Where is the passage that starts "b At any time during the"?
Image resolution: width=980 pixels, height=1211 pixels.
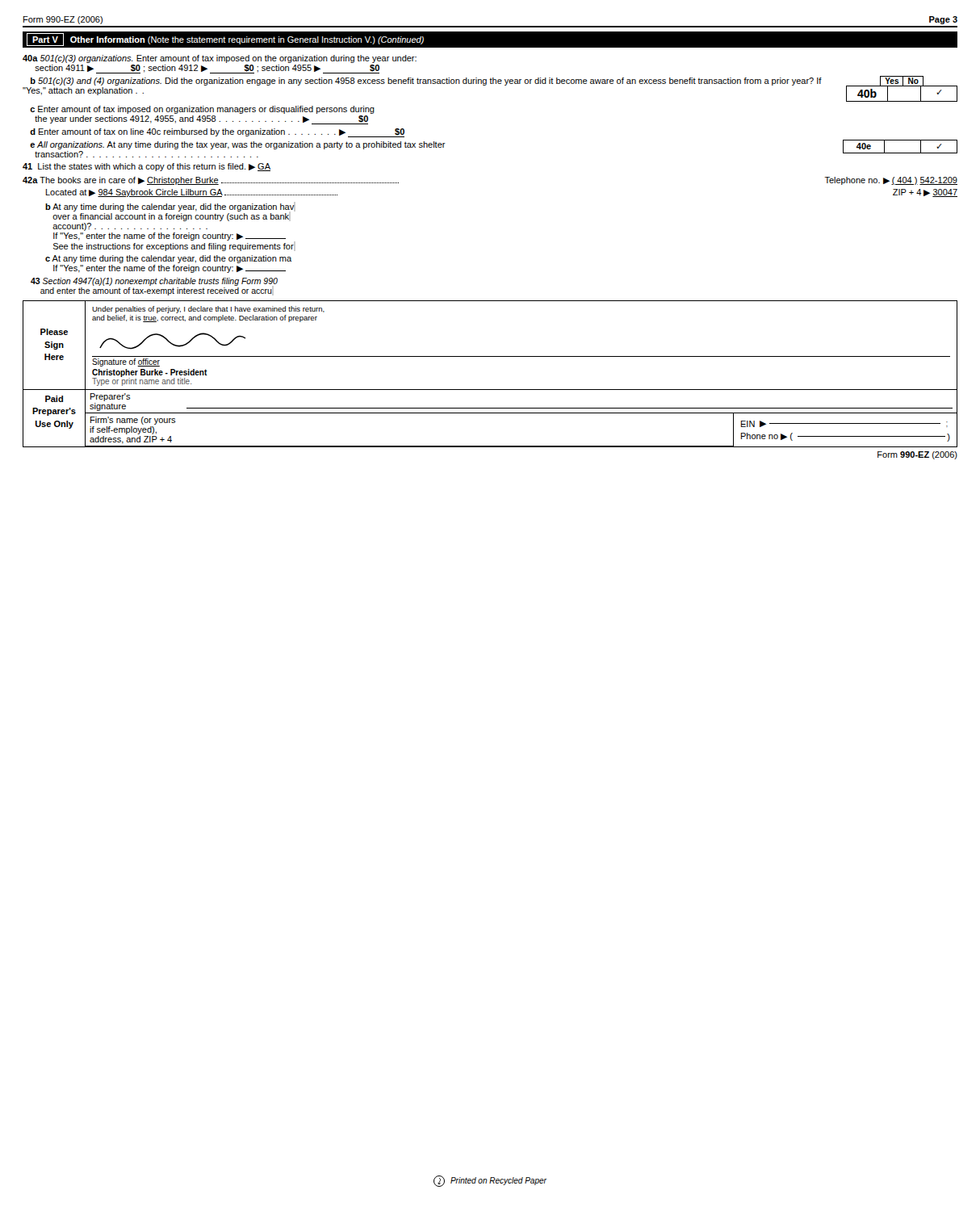pyautogui.click(x=170, y=226)
